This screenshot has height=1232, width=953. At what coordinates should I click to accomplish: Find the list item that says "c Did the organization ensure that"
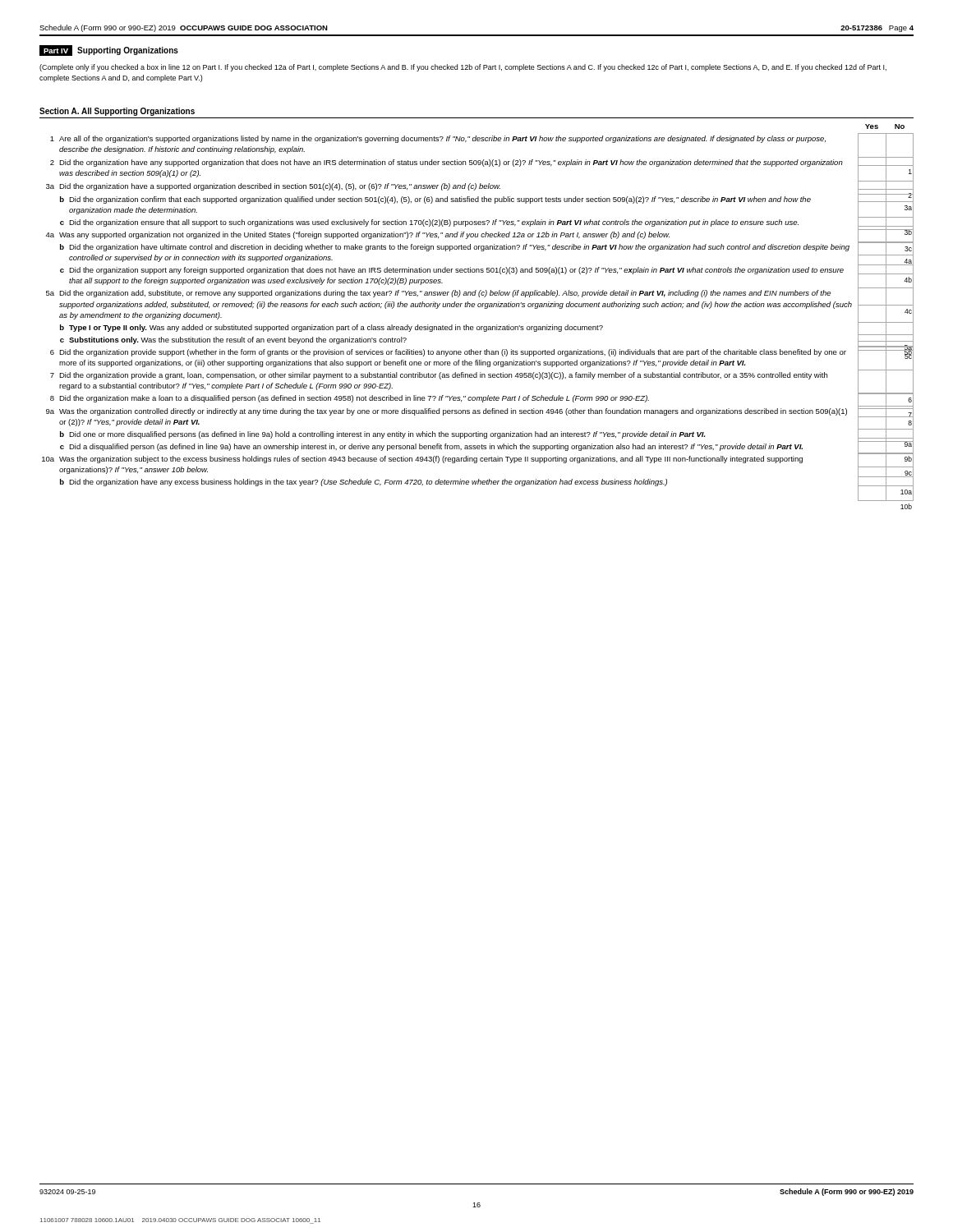(481, 222)
